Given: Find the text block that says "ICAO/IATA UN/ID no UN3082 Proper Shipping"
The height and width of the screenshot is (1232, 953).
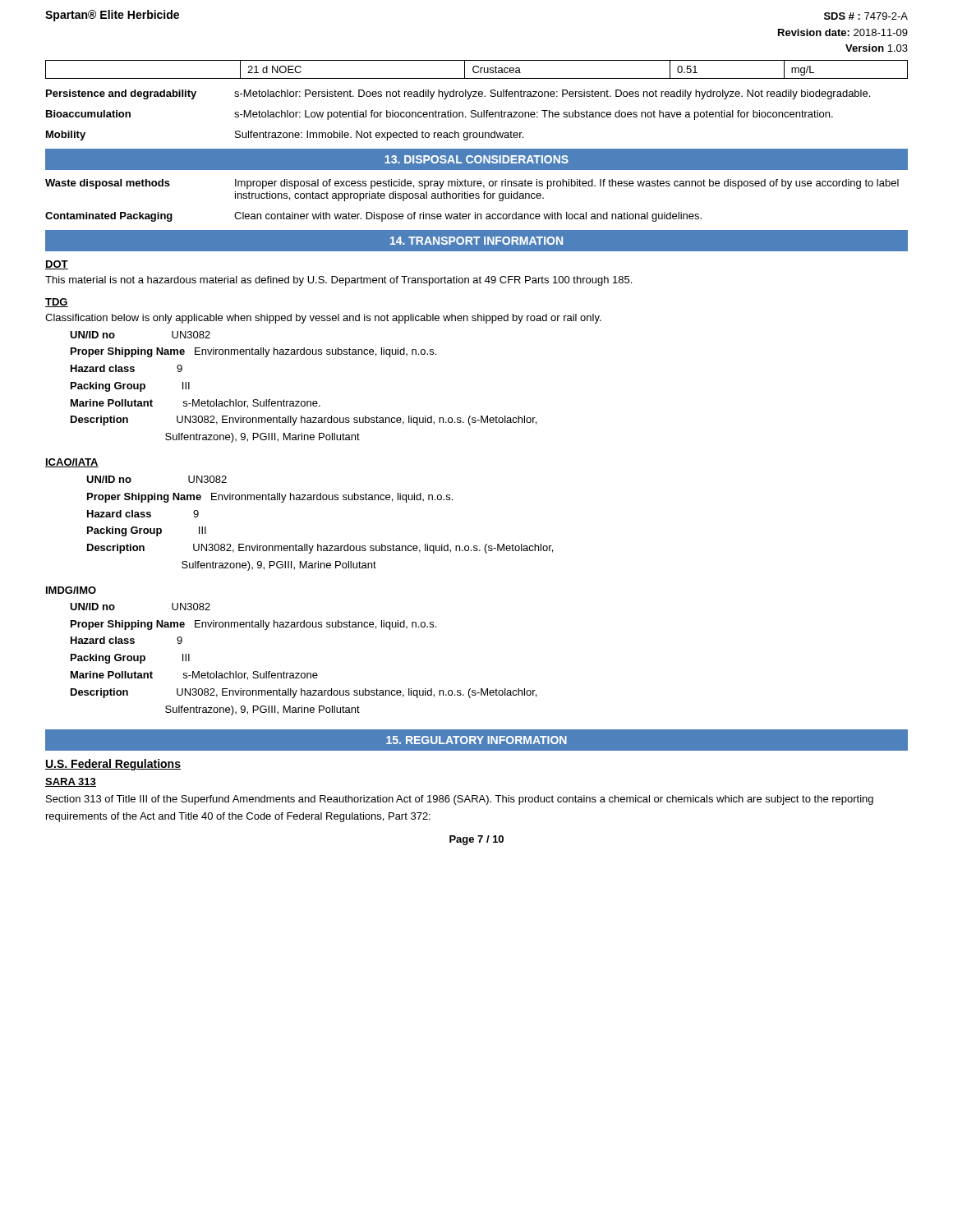Looking at the screenshot, I should click(x=72, y=463).
